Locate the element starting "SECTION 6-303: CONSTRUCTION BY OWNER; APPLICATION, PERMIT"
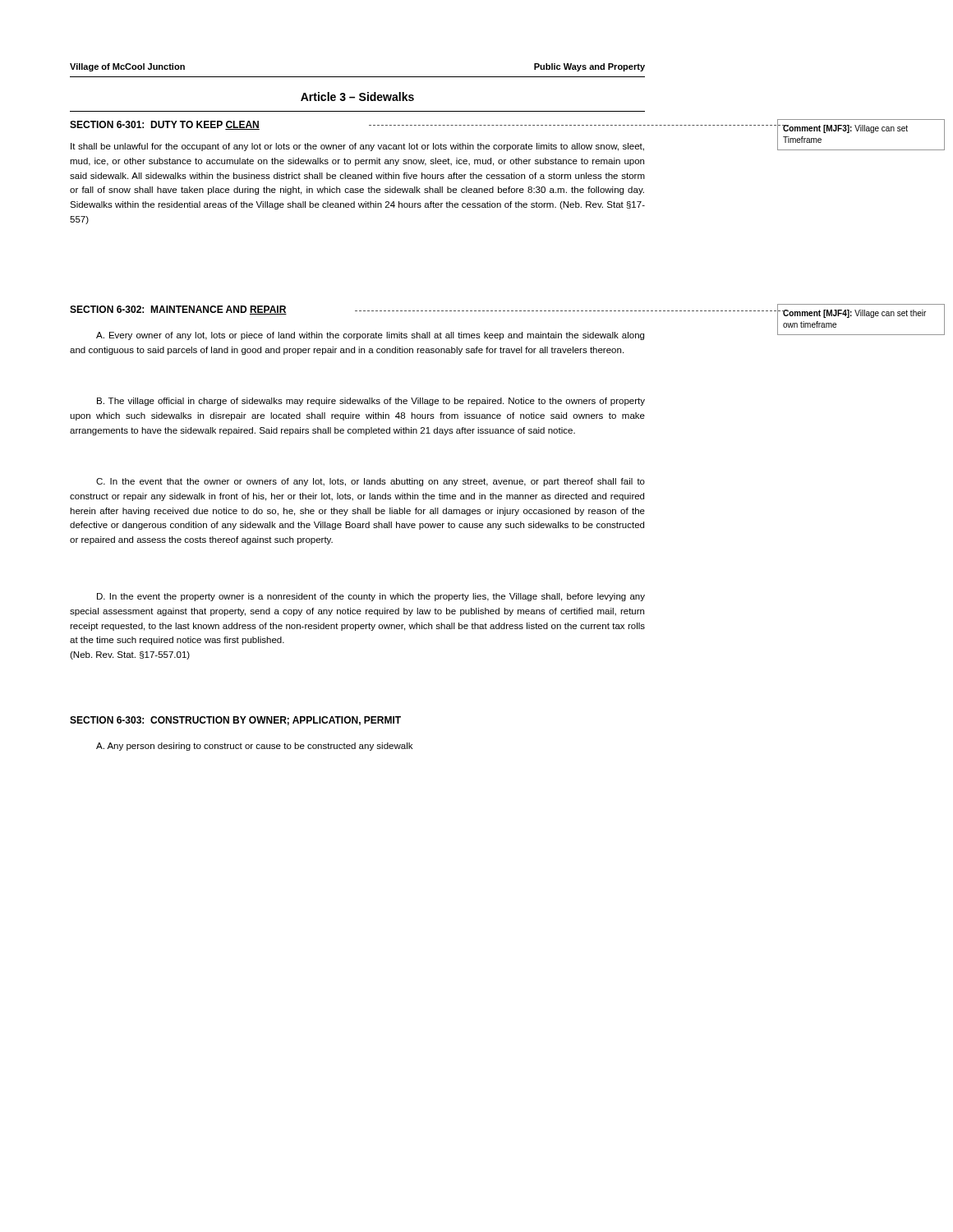 click(235, 720)
